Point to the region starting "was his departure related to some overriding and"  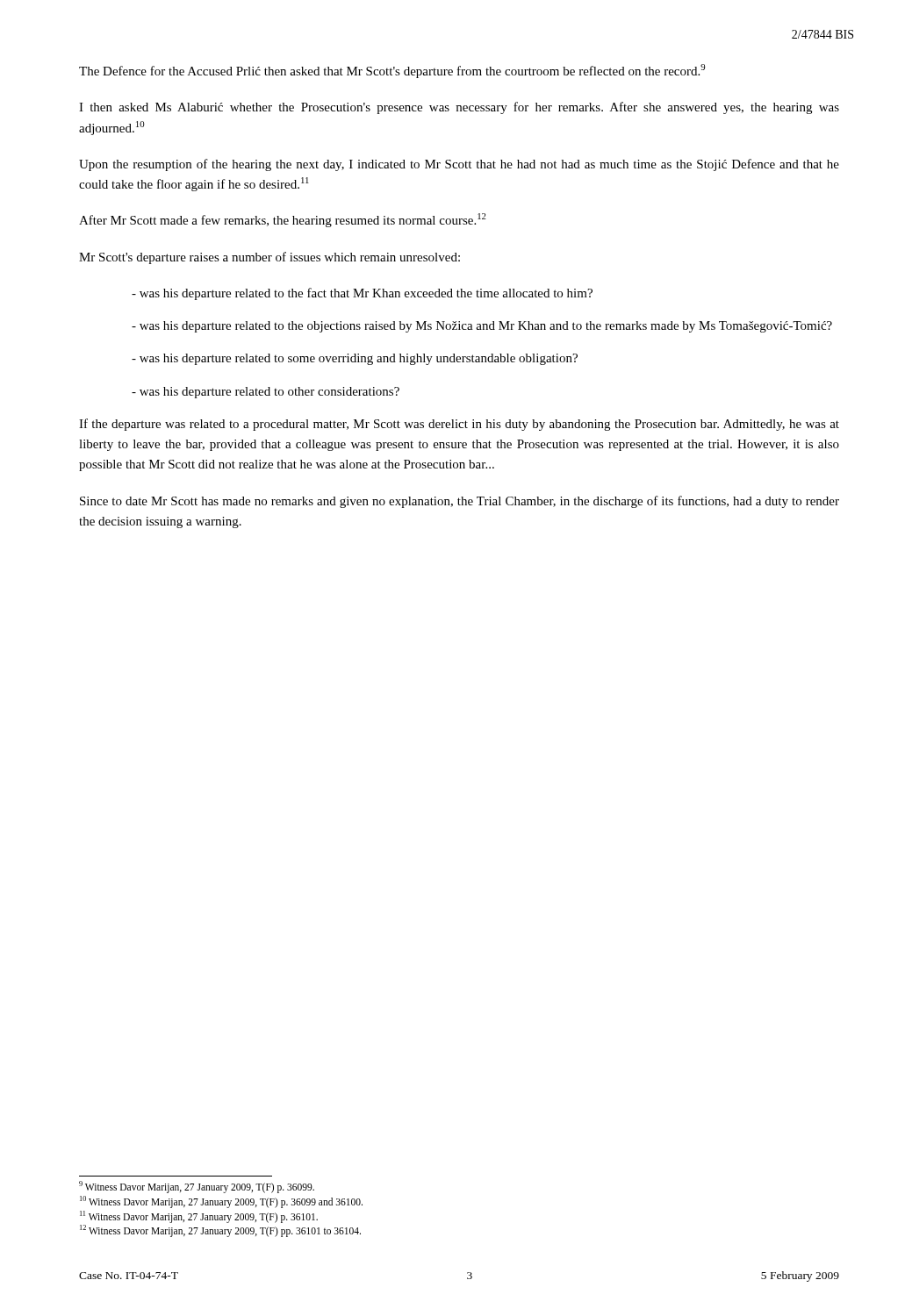click(x=355, y=358)
